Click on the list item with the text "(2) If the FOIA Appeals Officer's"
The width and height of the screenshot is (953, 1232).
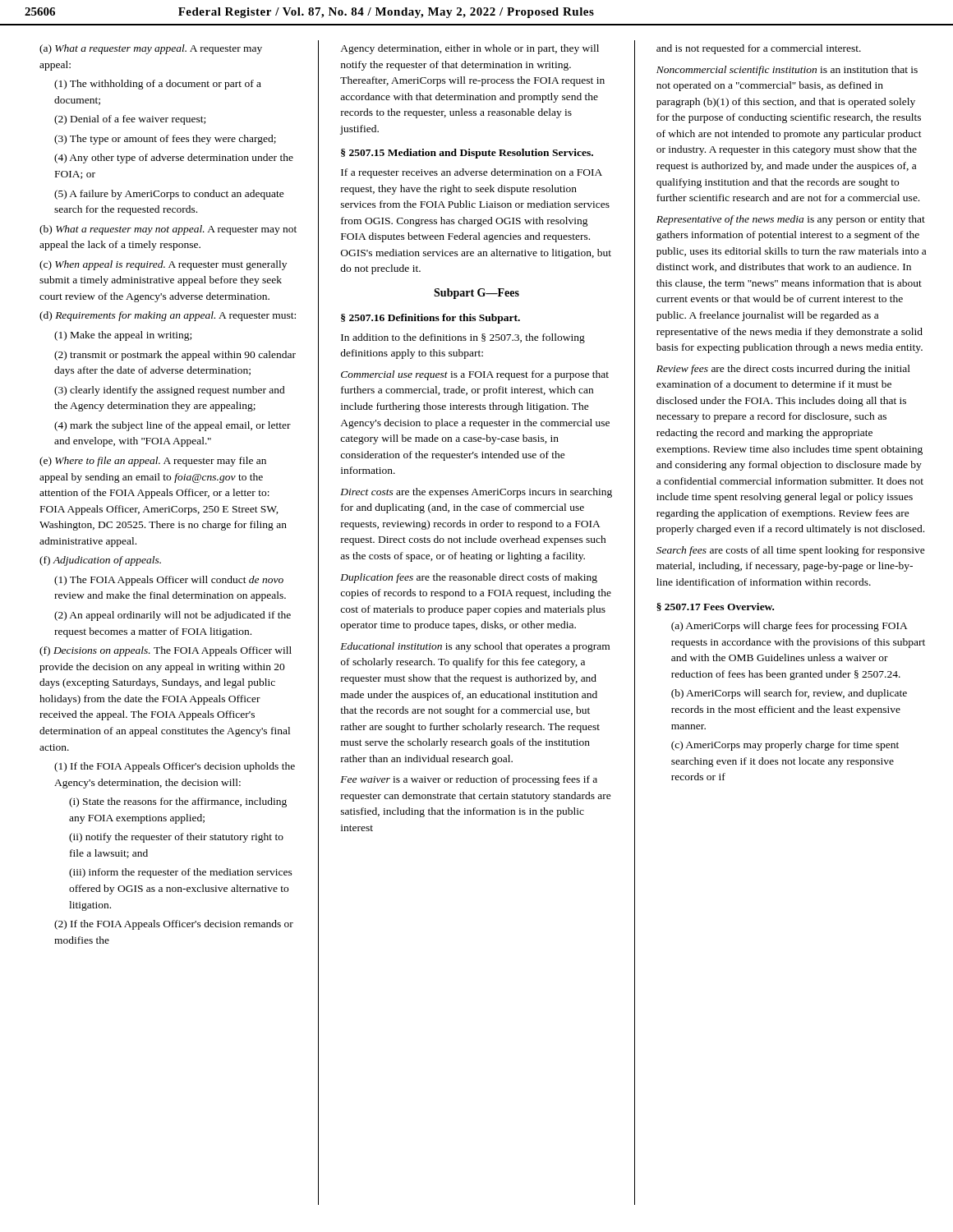tap(174, 932)
